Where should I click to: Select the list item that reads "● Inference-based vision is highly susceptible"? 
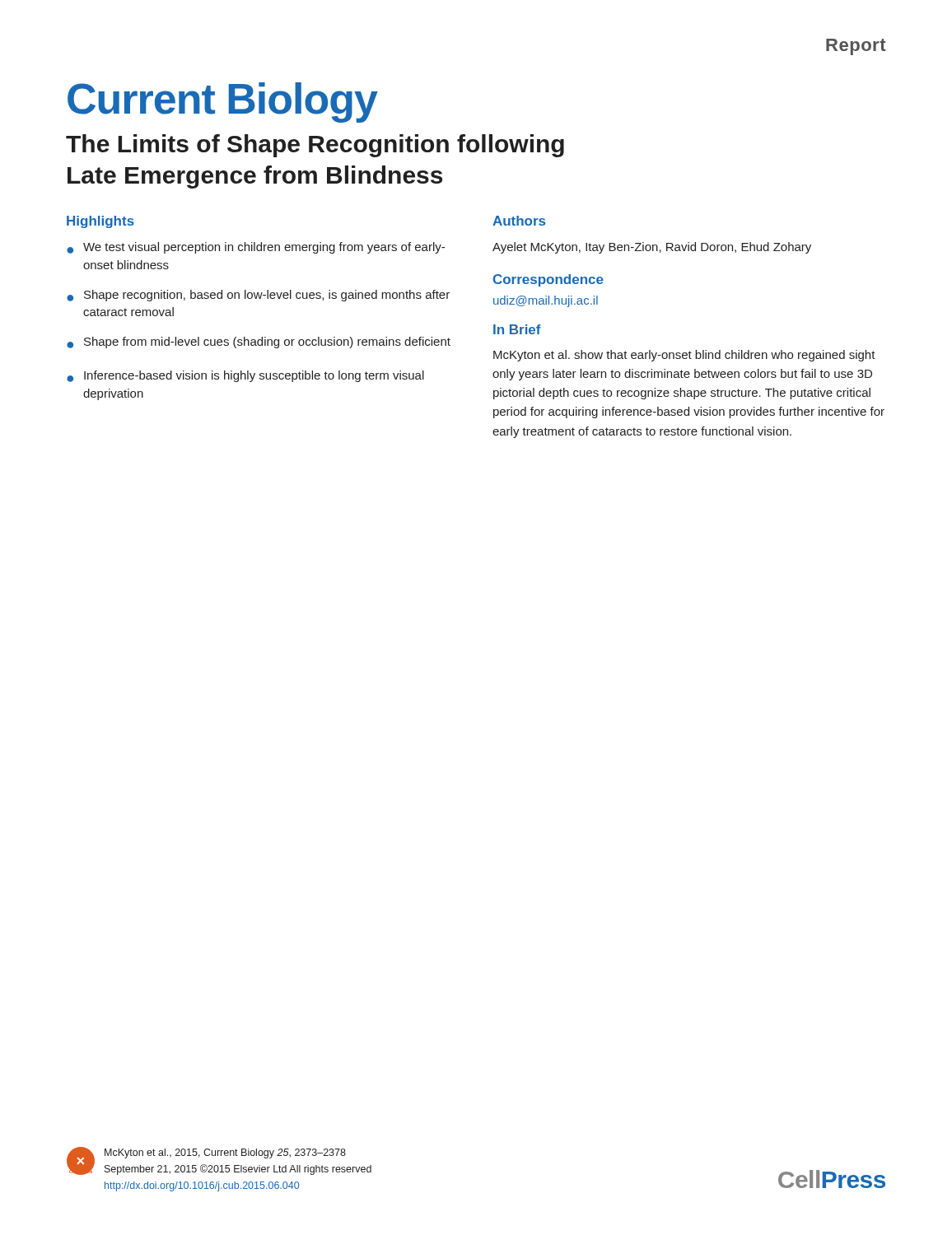(263, 384)
